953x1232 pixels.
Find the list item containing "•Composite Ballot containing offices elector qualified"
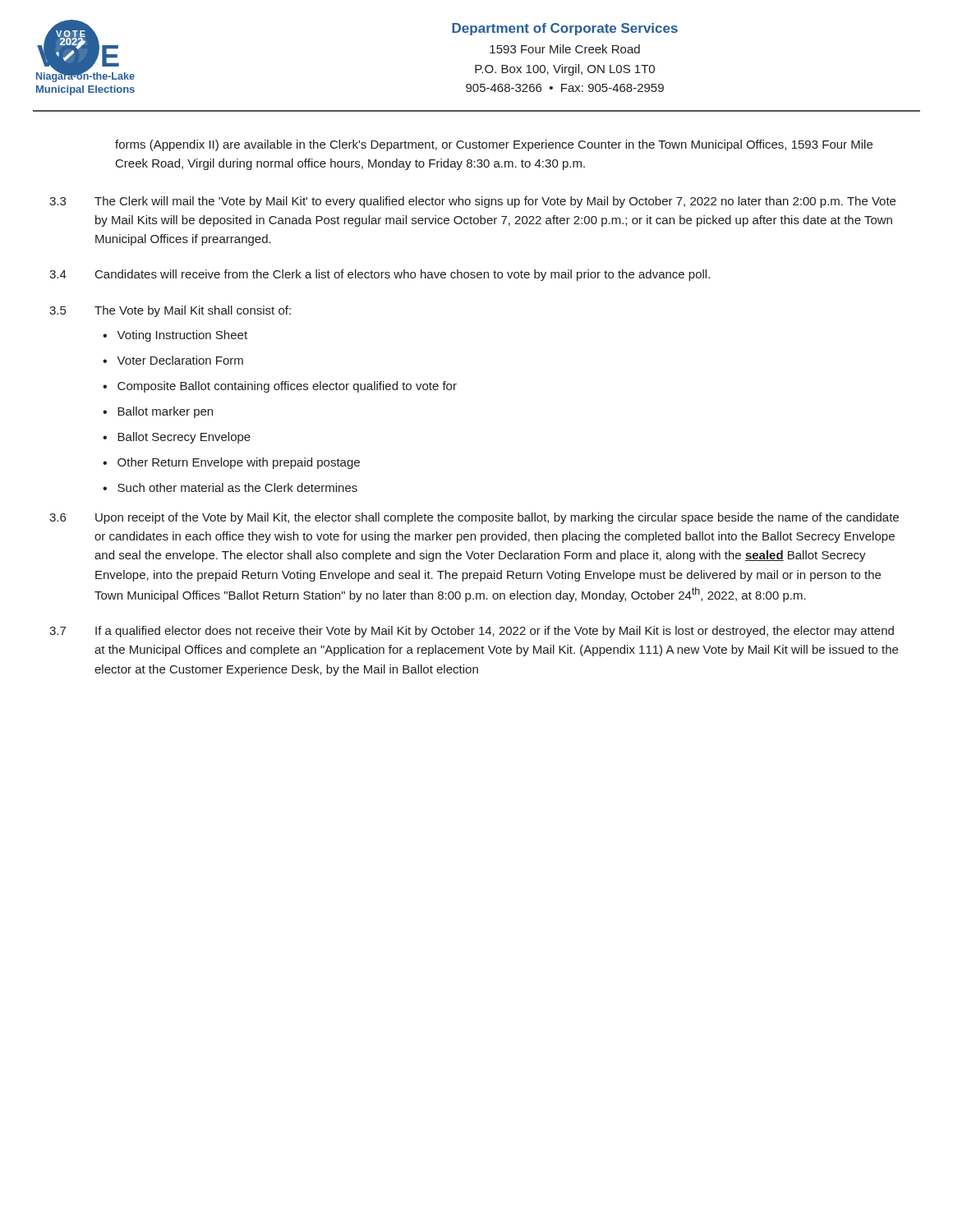pyautogui.click(x=280, y=387)
